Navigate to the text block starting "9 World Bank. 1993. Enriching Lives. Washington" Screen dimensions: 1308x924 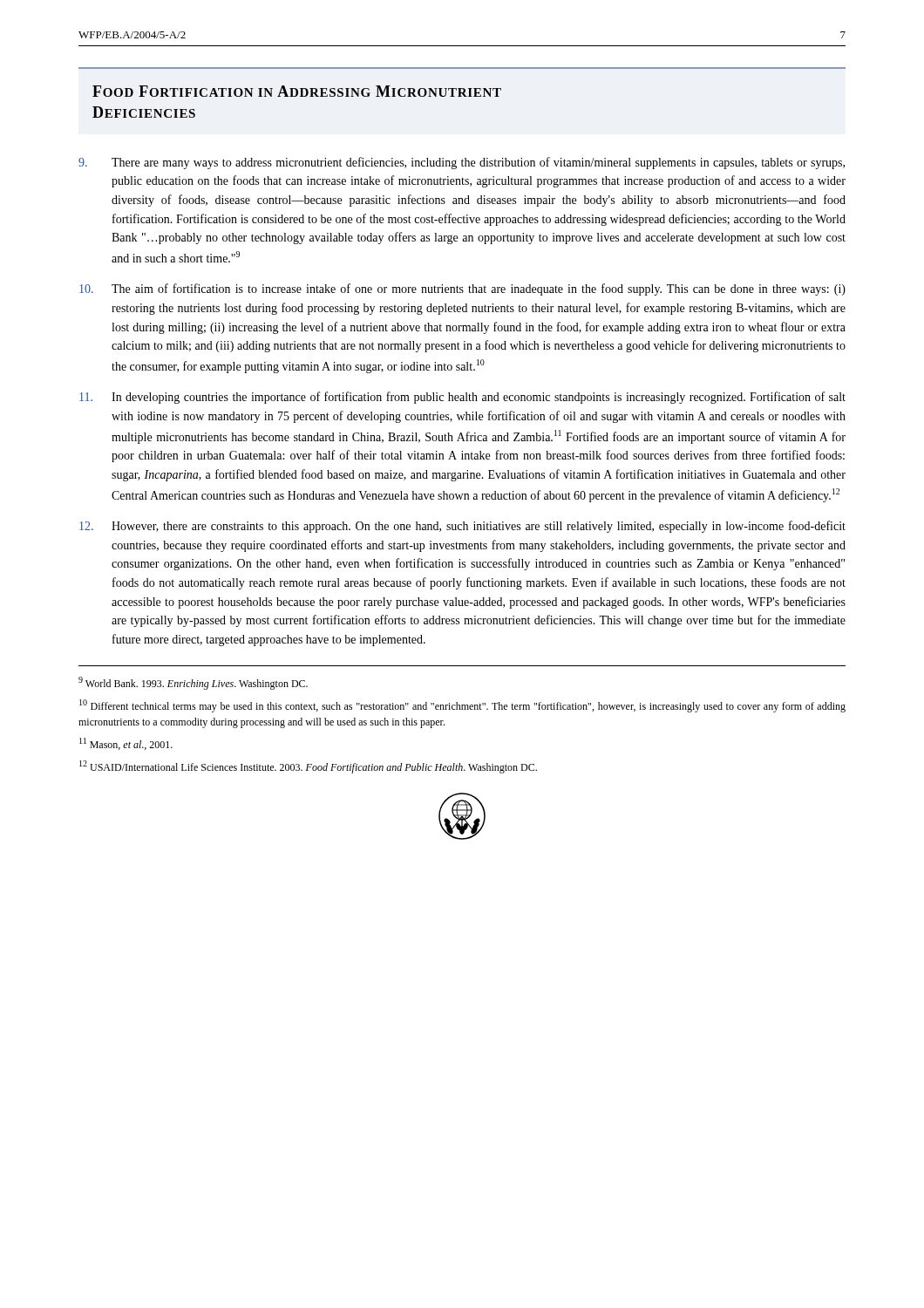(x=193, y=682)
